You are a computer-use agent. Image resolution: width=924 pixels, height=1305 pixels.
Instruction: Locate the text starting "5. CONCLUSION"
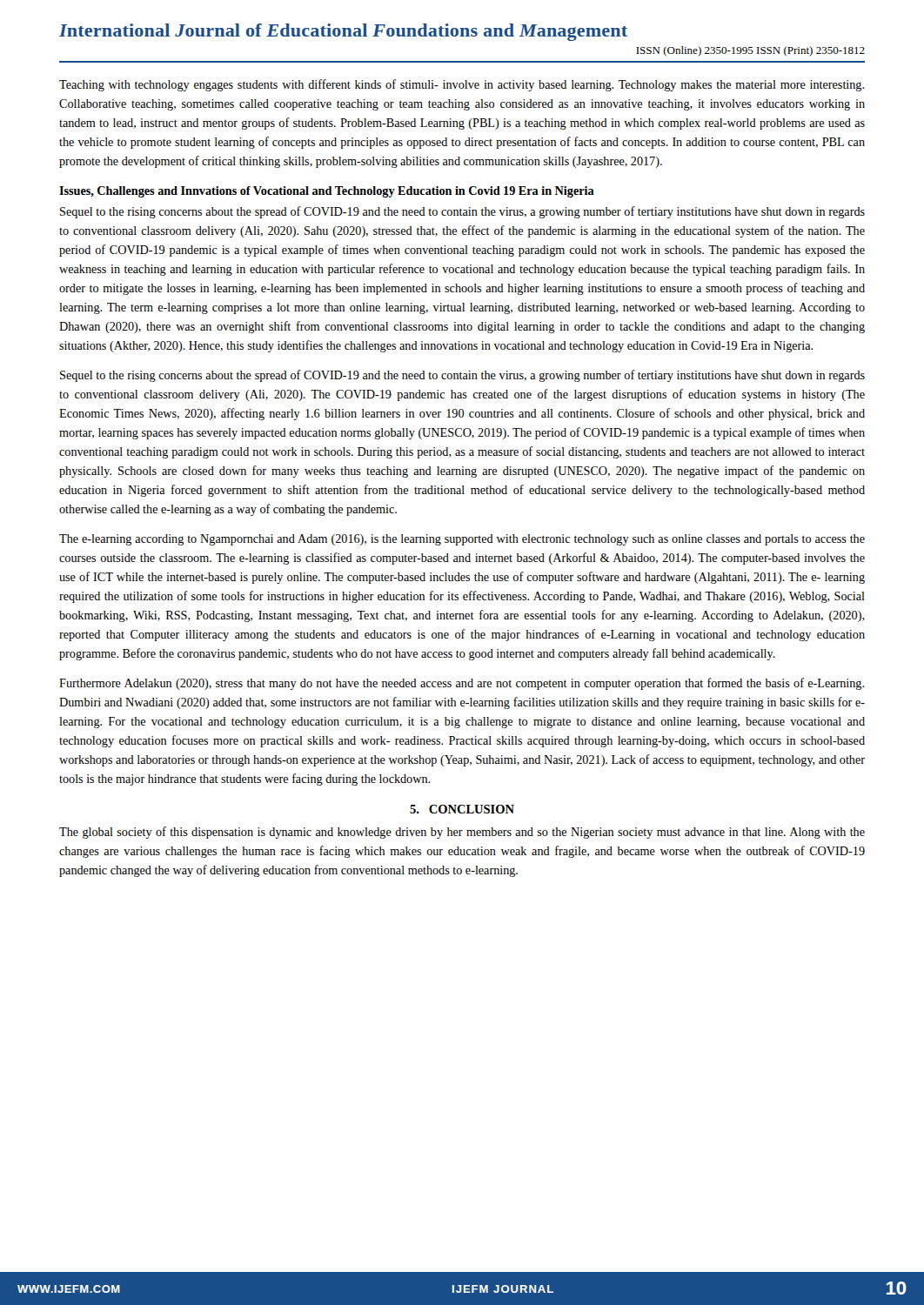(x=462, y=809)
